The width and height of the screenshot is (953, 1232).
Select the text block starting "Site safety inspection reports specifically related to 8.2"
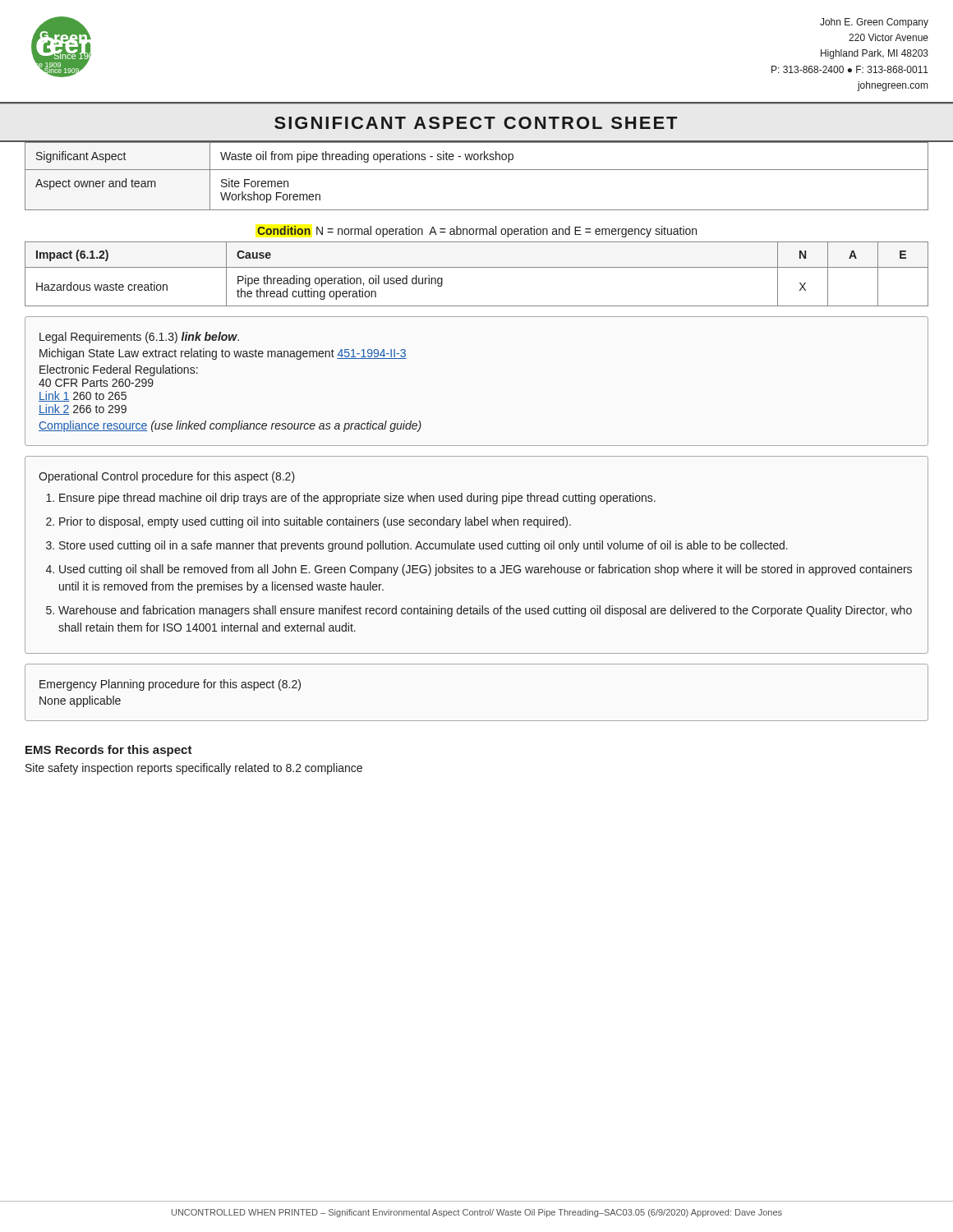[x=194, y=768]
